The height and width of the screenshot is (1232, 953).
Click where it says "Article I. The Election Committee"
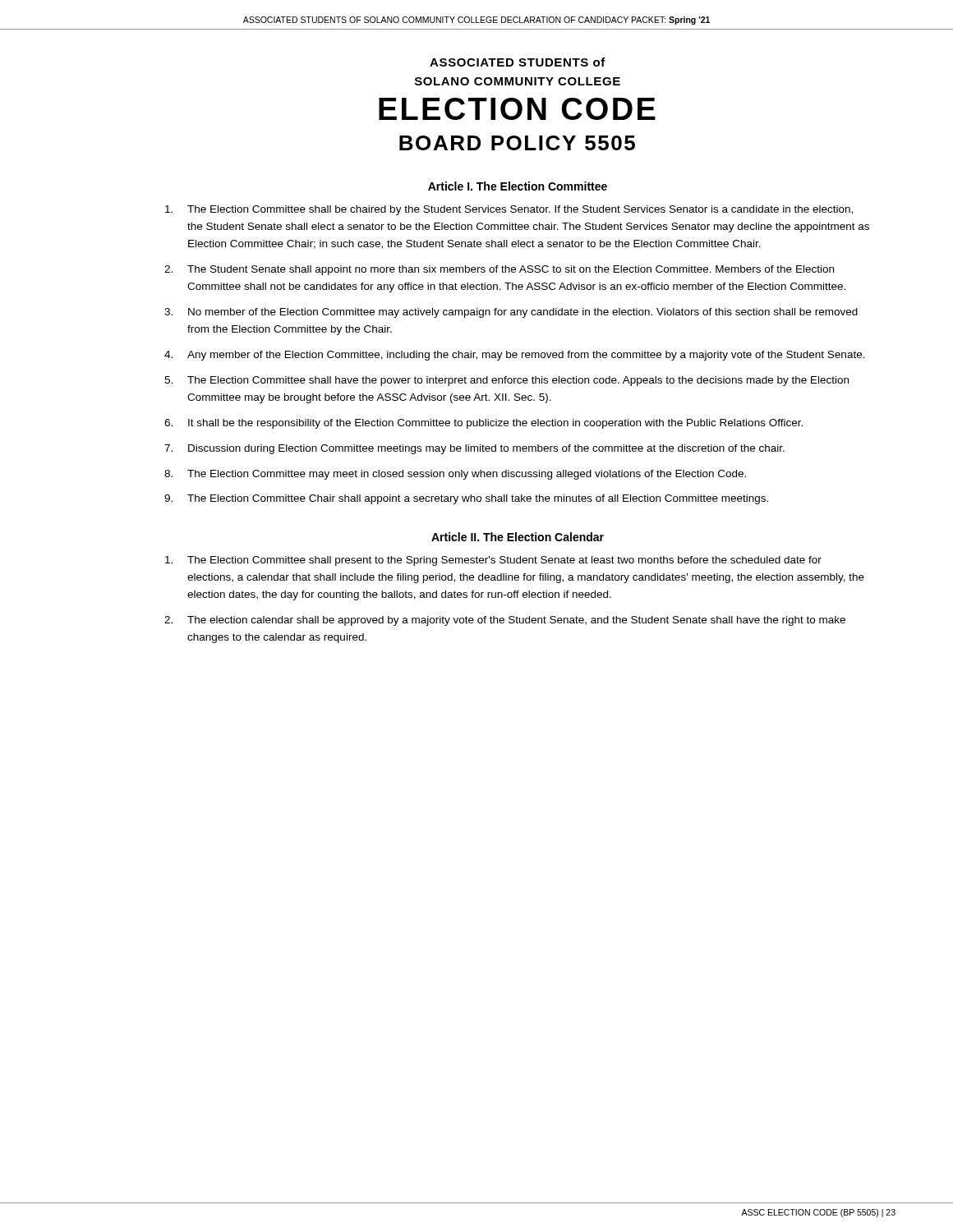pos(518,187)
